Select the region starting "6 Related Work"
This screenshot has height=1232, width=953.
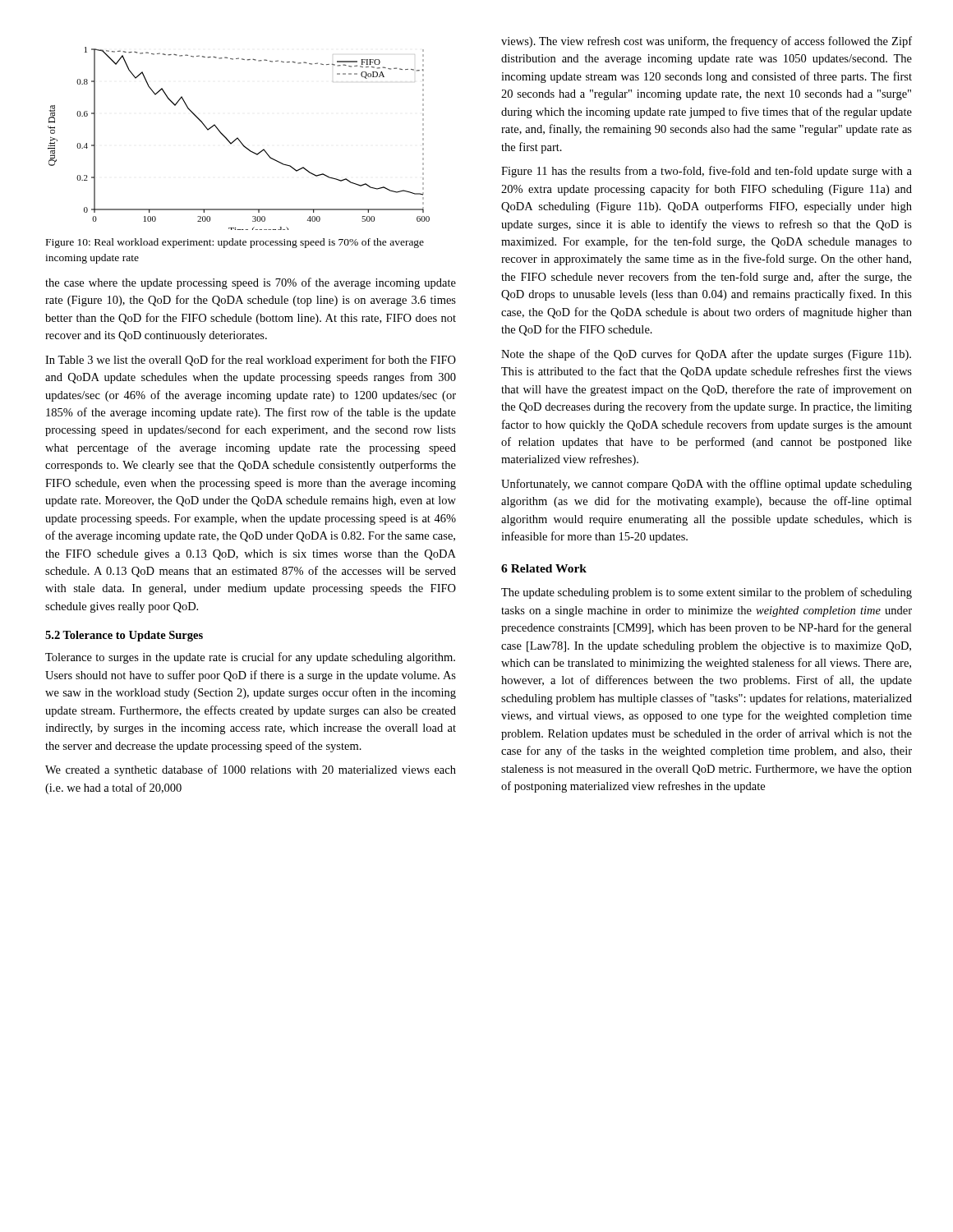pyautogui.click(x=544, y=568)
